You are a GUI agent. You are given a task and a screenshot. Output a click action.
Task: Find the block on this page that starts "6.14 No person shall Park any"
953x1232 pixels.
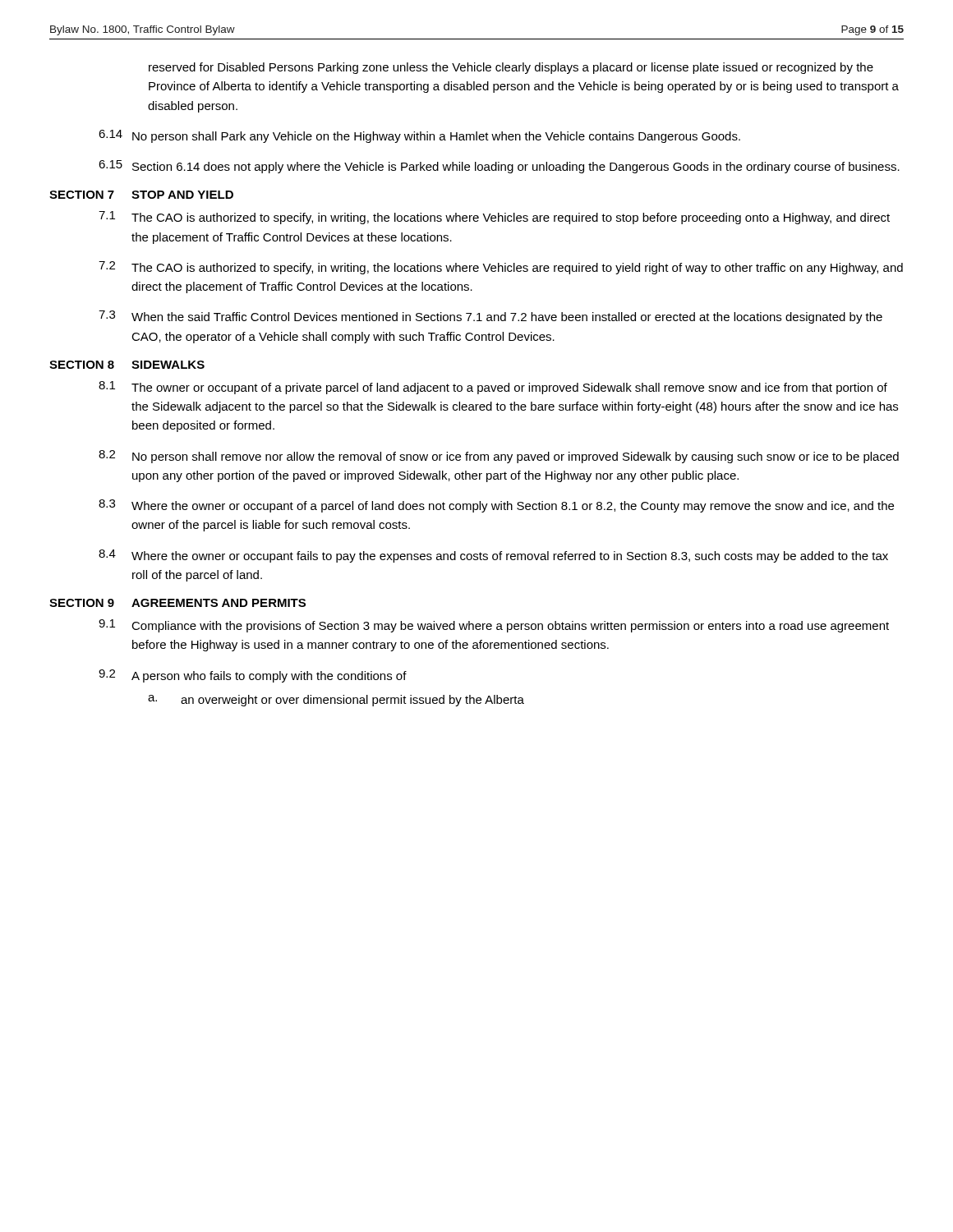476,136
